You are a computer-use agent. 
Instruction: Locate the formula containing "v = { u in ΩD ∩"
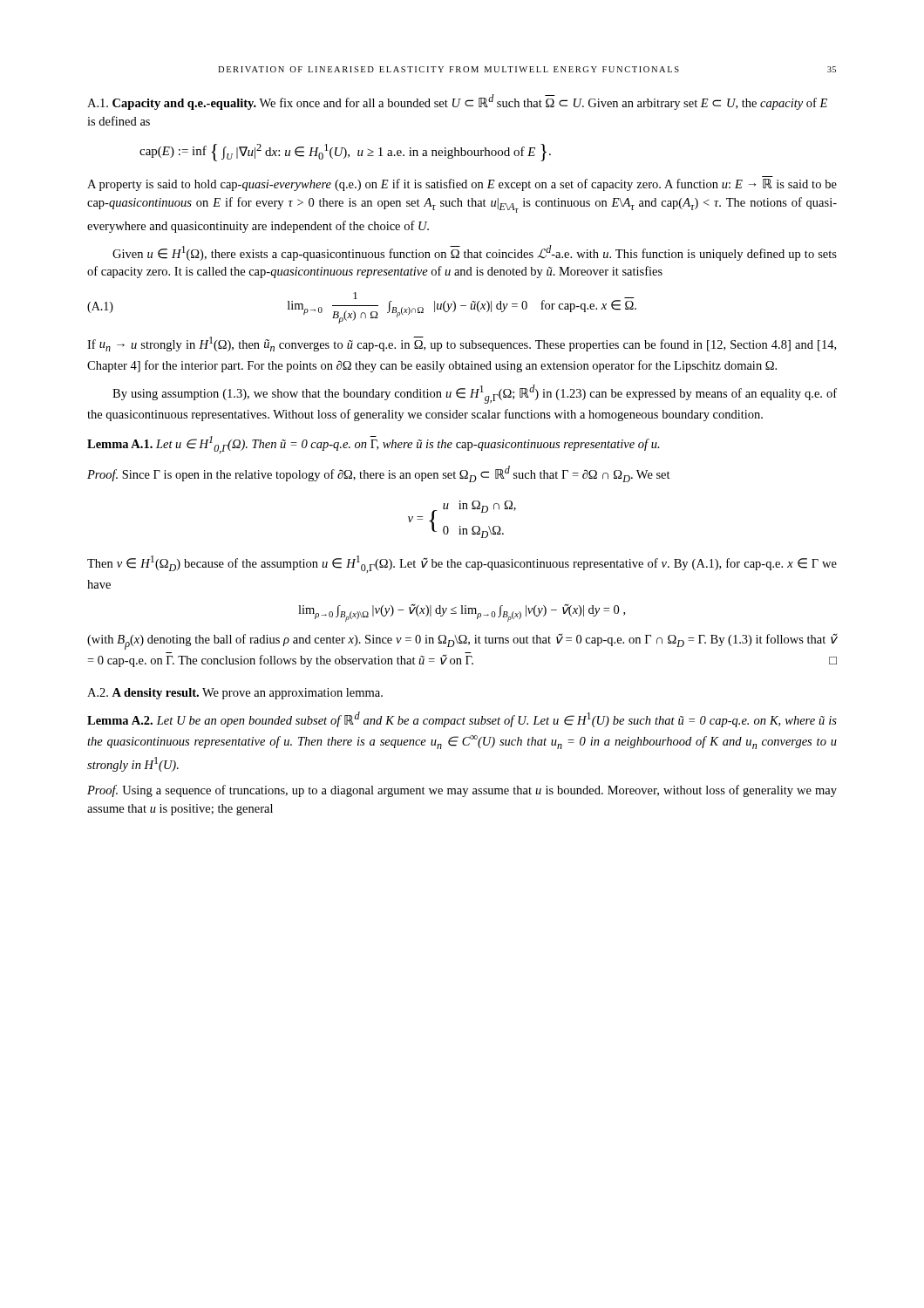click(x=462, y=519)
